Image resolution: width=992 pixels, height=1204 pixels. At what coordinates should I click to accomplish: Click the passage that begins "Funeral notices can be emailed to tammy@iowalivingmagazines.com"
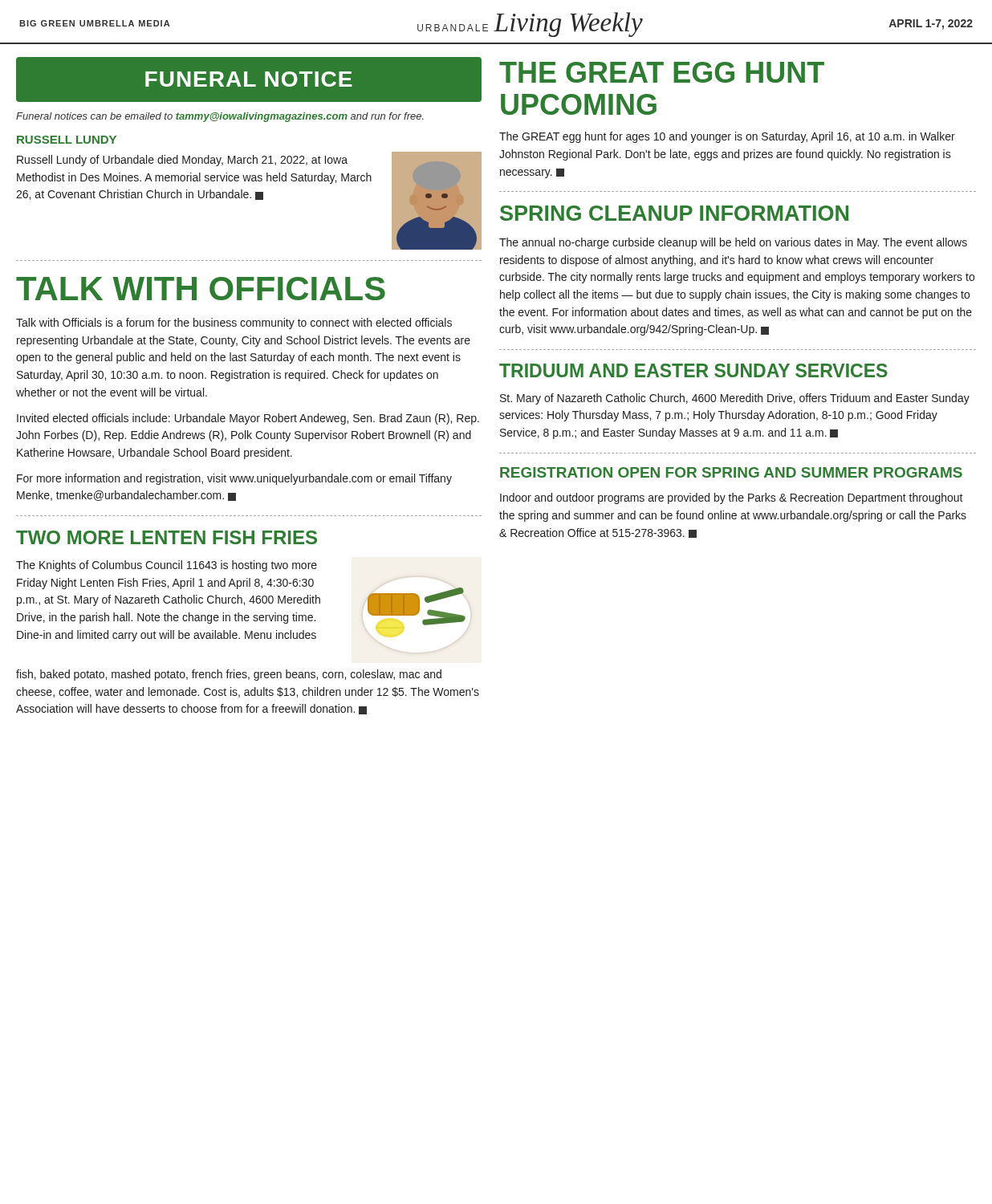(220, 116)
